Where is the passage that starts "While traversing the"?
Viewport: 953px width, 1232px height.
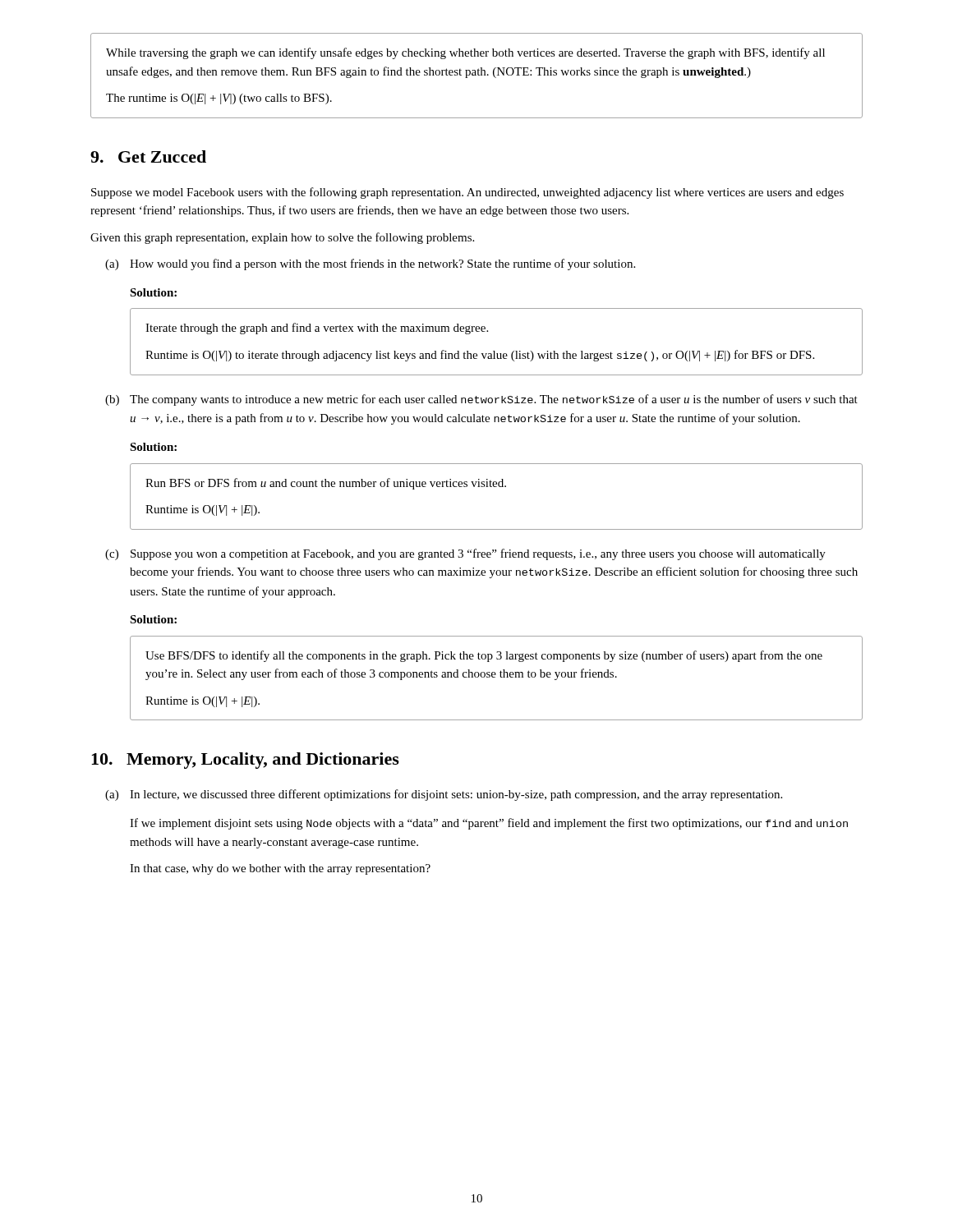476,75
